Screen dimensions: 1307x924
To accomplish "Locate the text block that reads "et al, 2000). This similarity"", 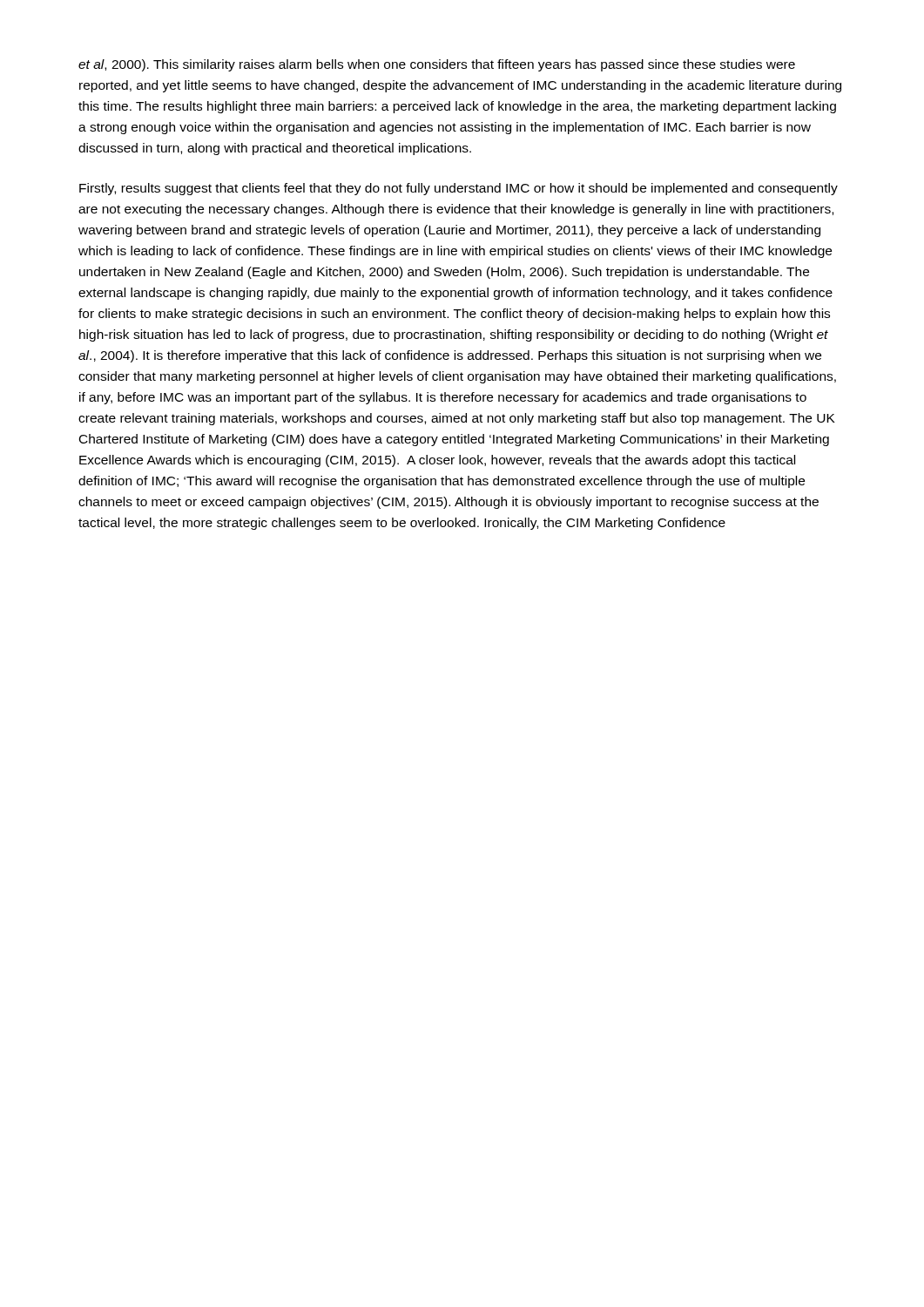I will pos(460,106).
